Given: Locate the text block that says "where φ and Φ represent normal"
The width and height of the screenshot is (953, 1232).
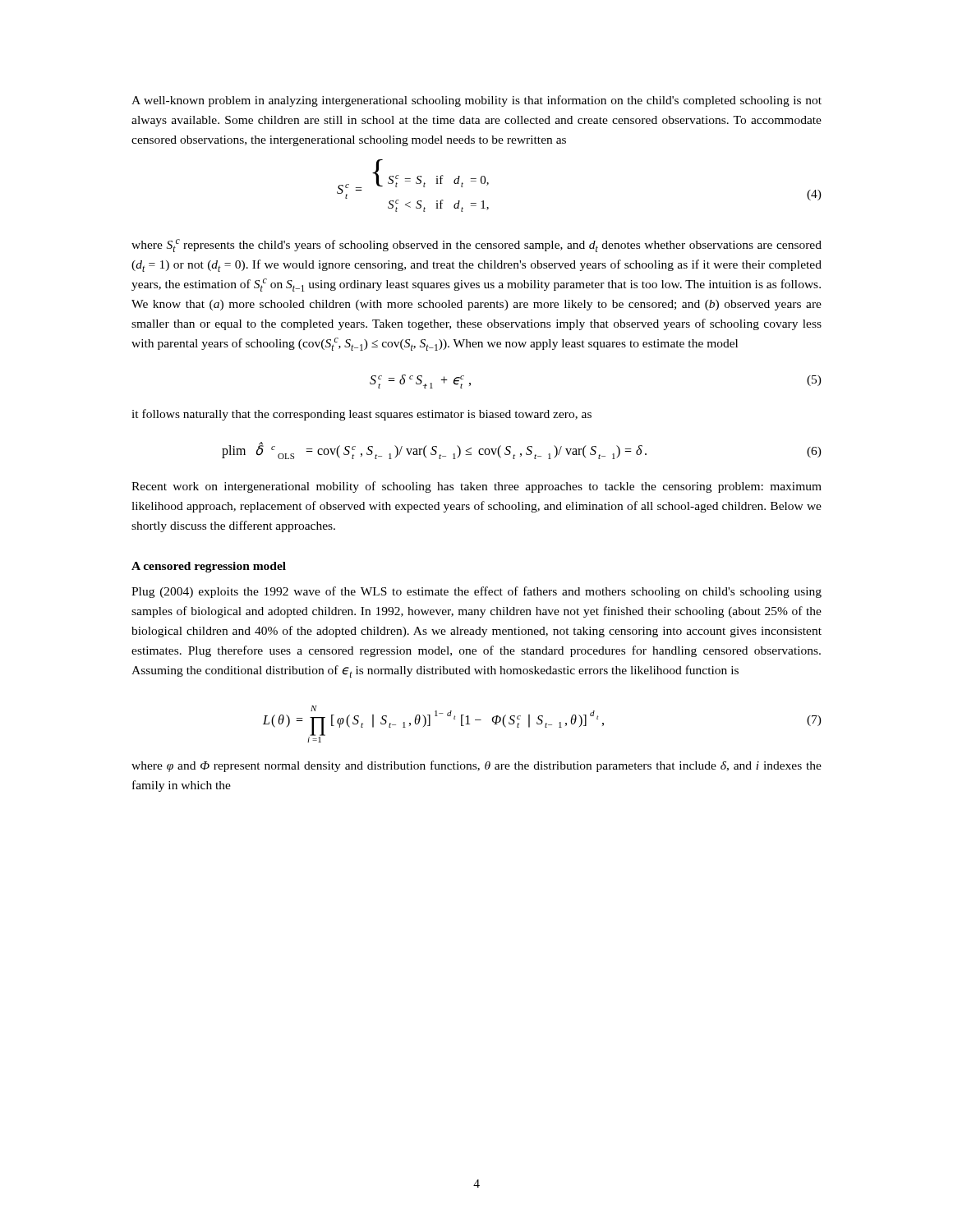Looking at the screenshot, I should pos(476,776).
